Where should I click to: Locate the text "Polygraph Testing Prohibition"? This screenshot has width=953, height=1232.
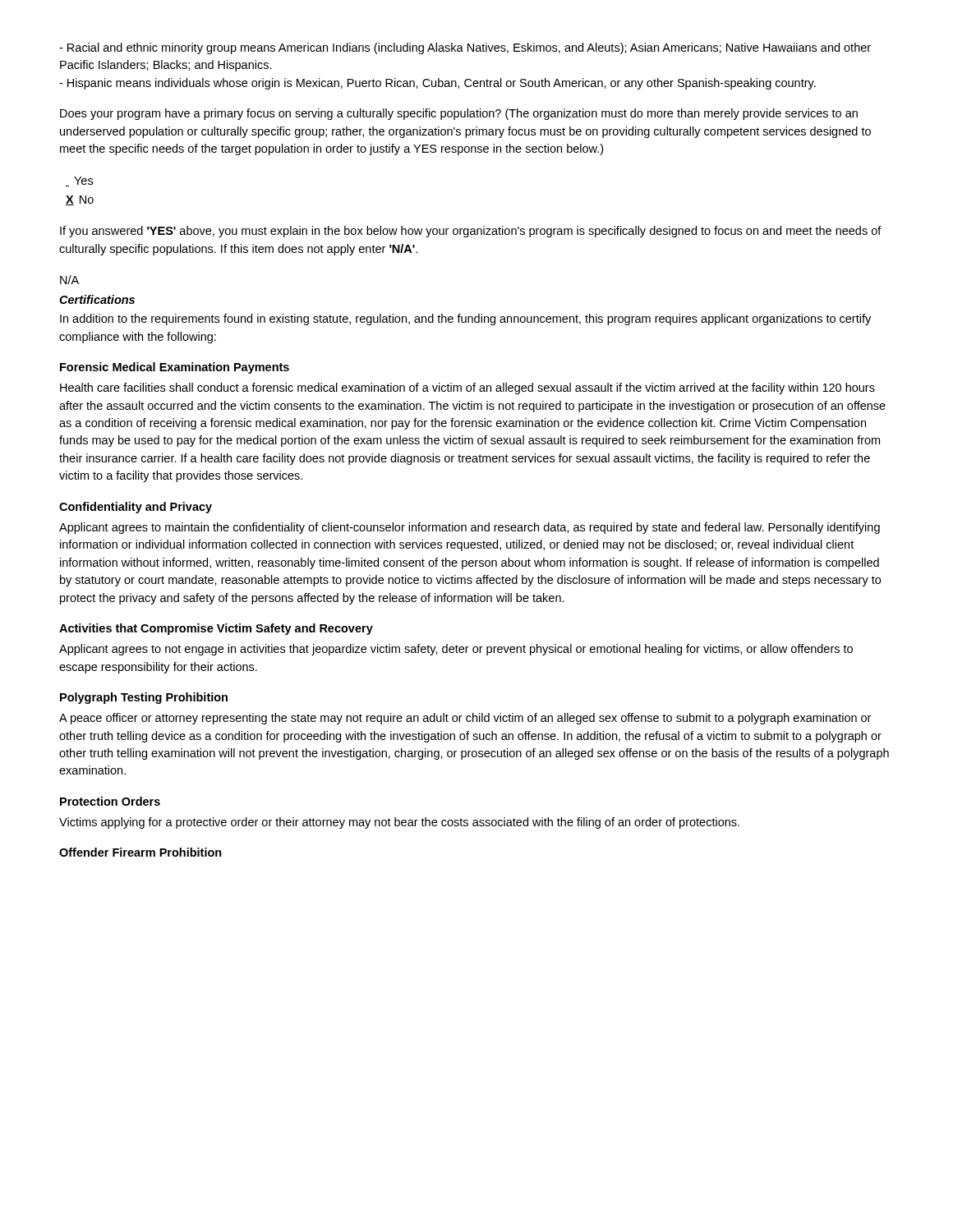(144, 697)
